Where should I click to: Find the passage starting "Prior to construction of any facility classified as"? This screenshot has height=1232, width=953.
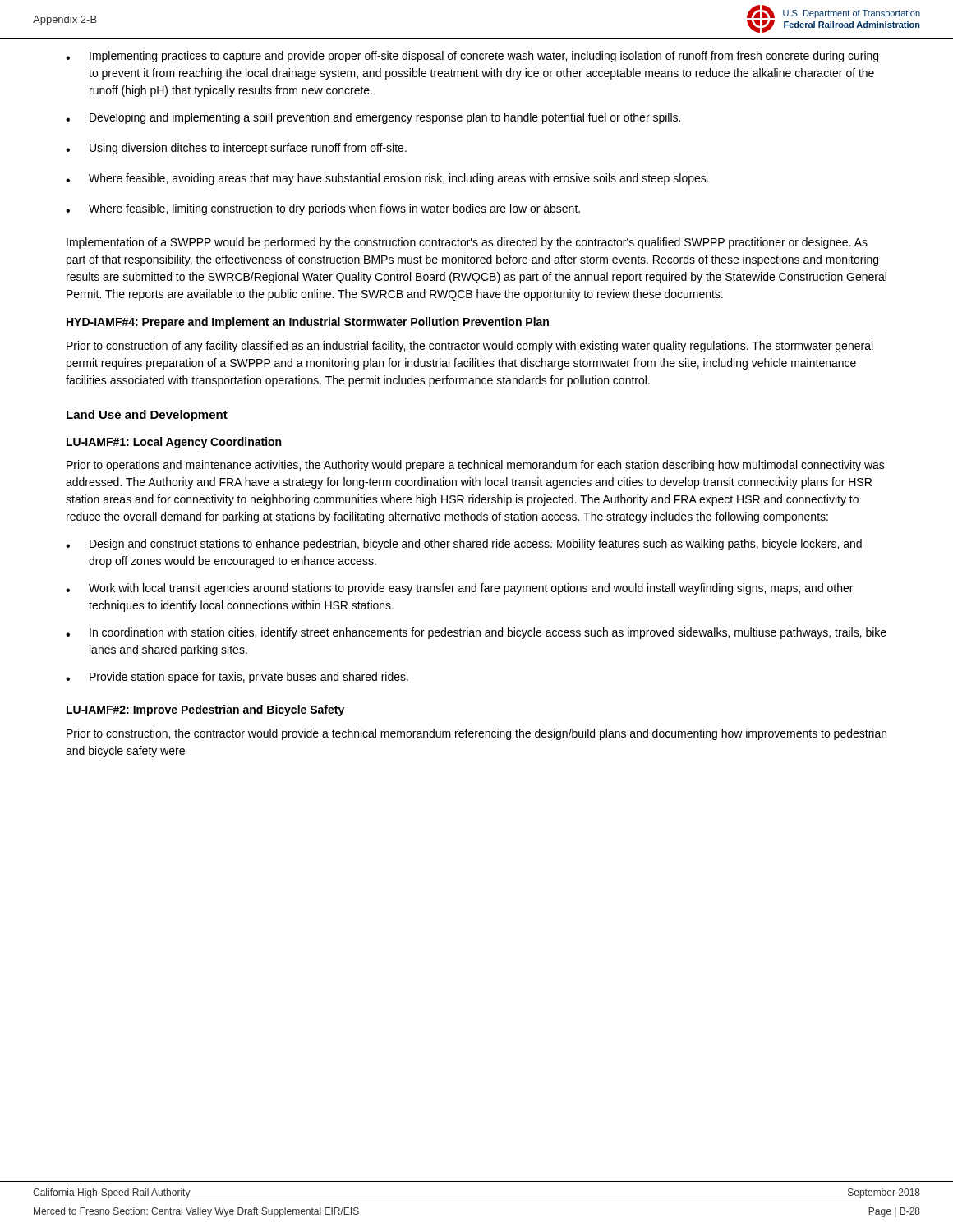click(x=470, y=363)
